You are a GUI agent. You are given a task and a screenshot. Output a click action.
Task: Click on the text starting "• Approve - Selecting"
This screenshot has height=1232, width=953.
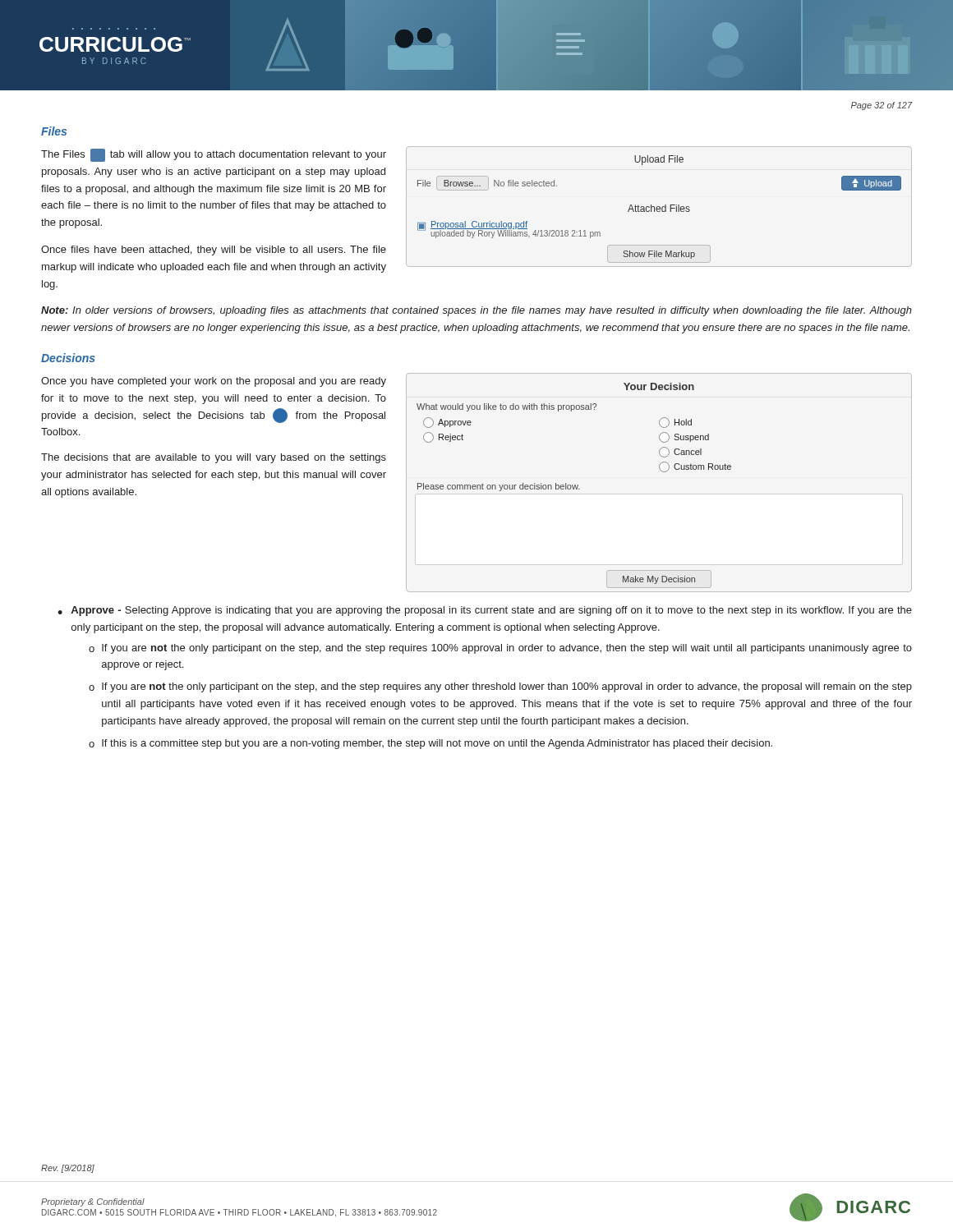[x=485, y=619]
